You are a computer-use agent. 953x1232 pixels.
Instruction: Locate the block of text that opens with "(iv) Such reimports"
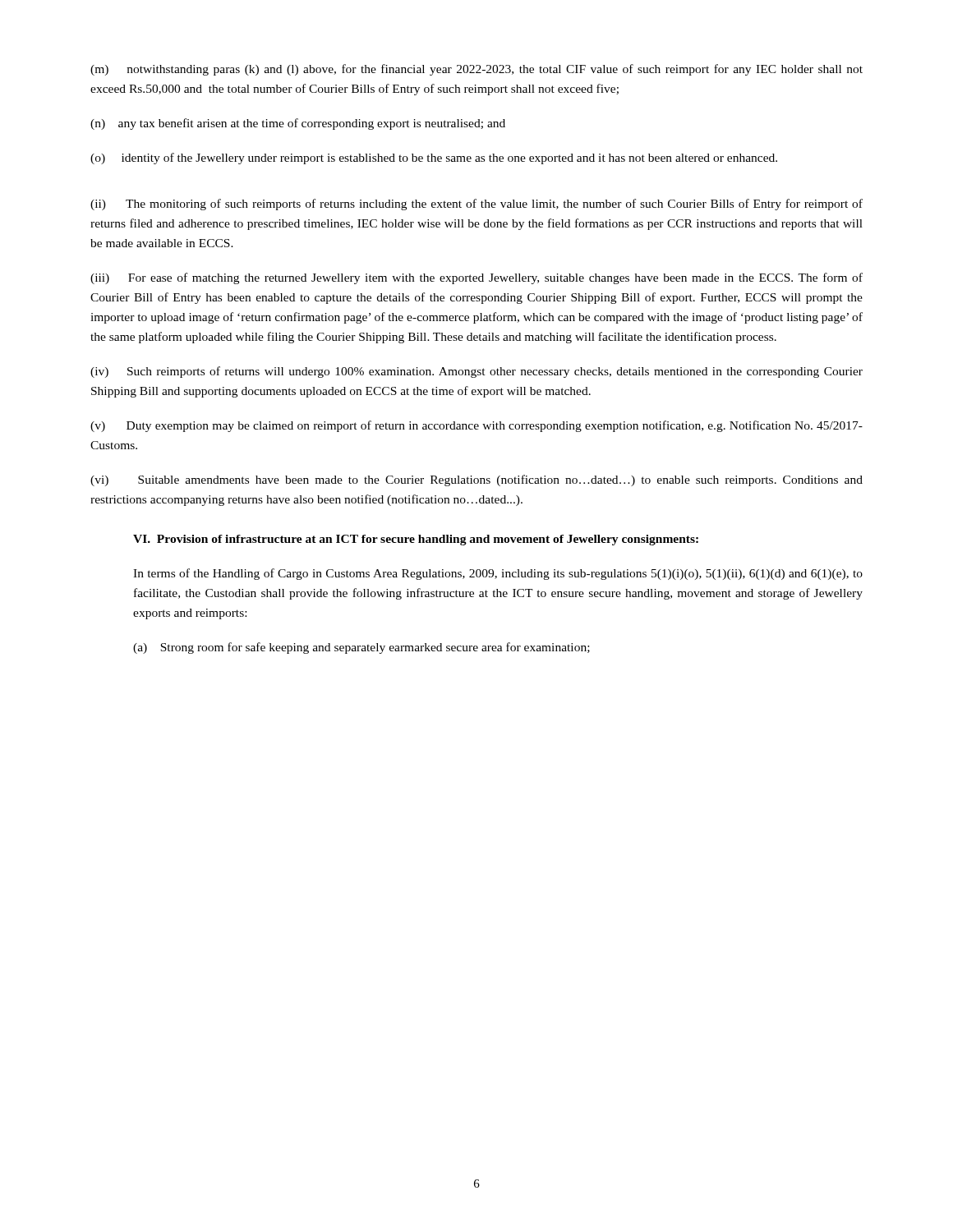click(476, 381)
